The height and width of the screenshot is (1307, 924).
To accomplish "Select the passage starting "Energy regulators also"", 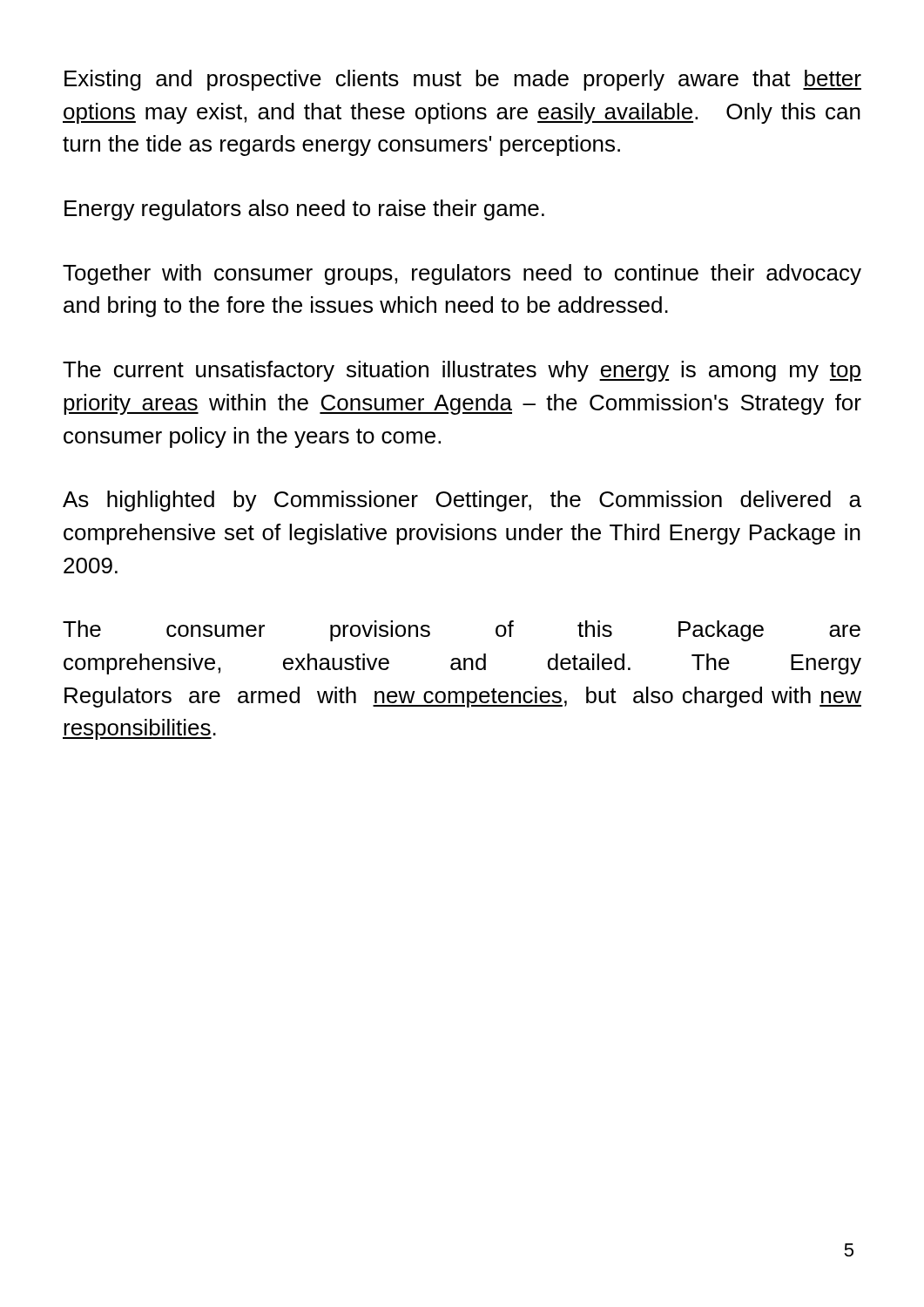I will [x=304, y=208].
